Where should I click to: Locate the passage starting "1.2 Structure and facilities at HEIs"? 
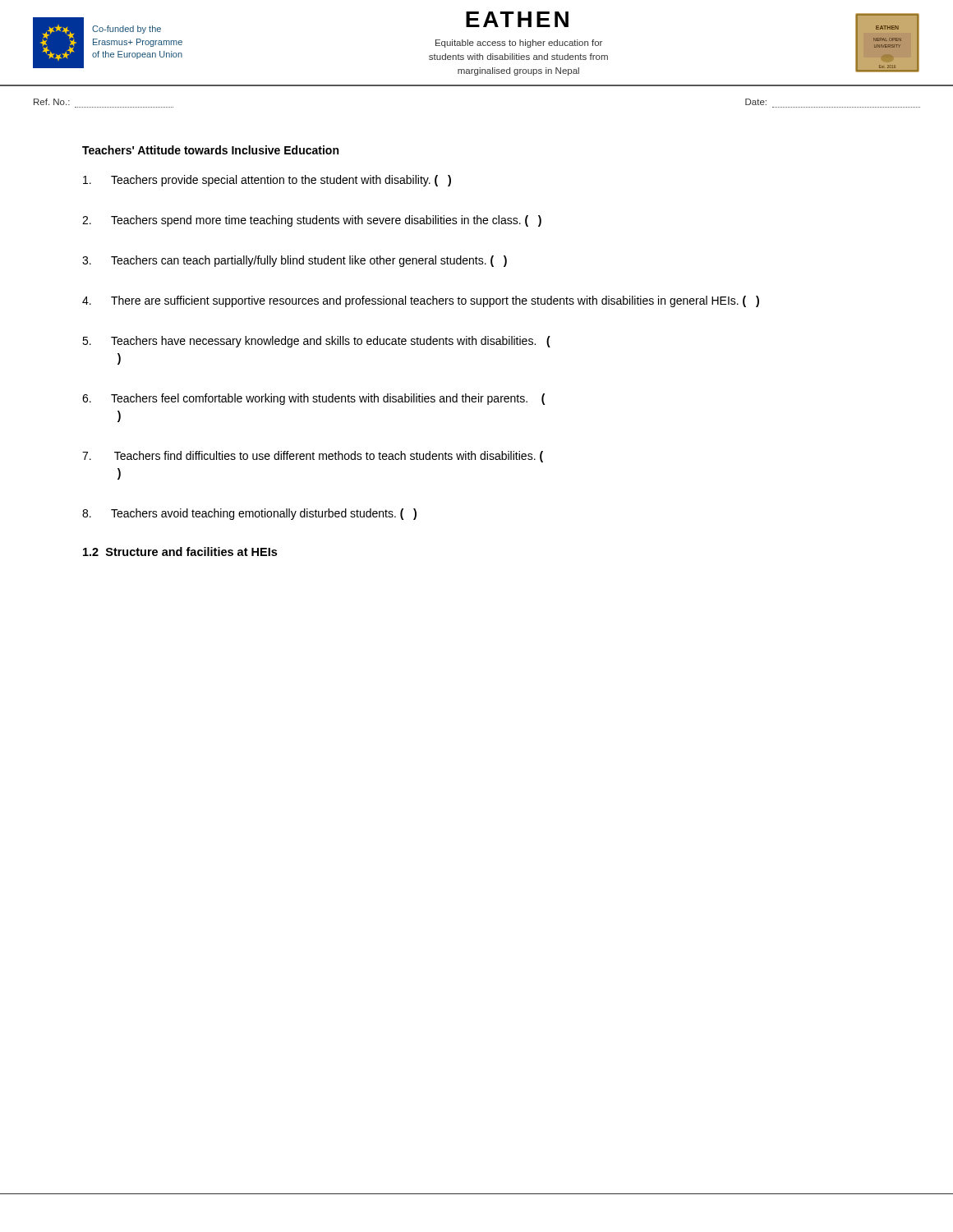180,552
